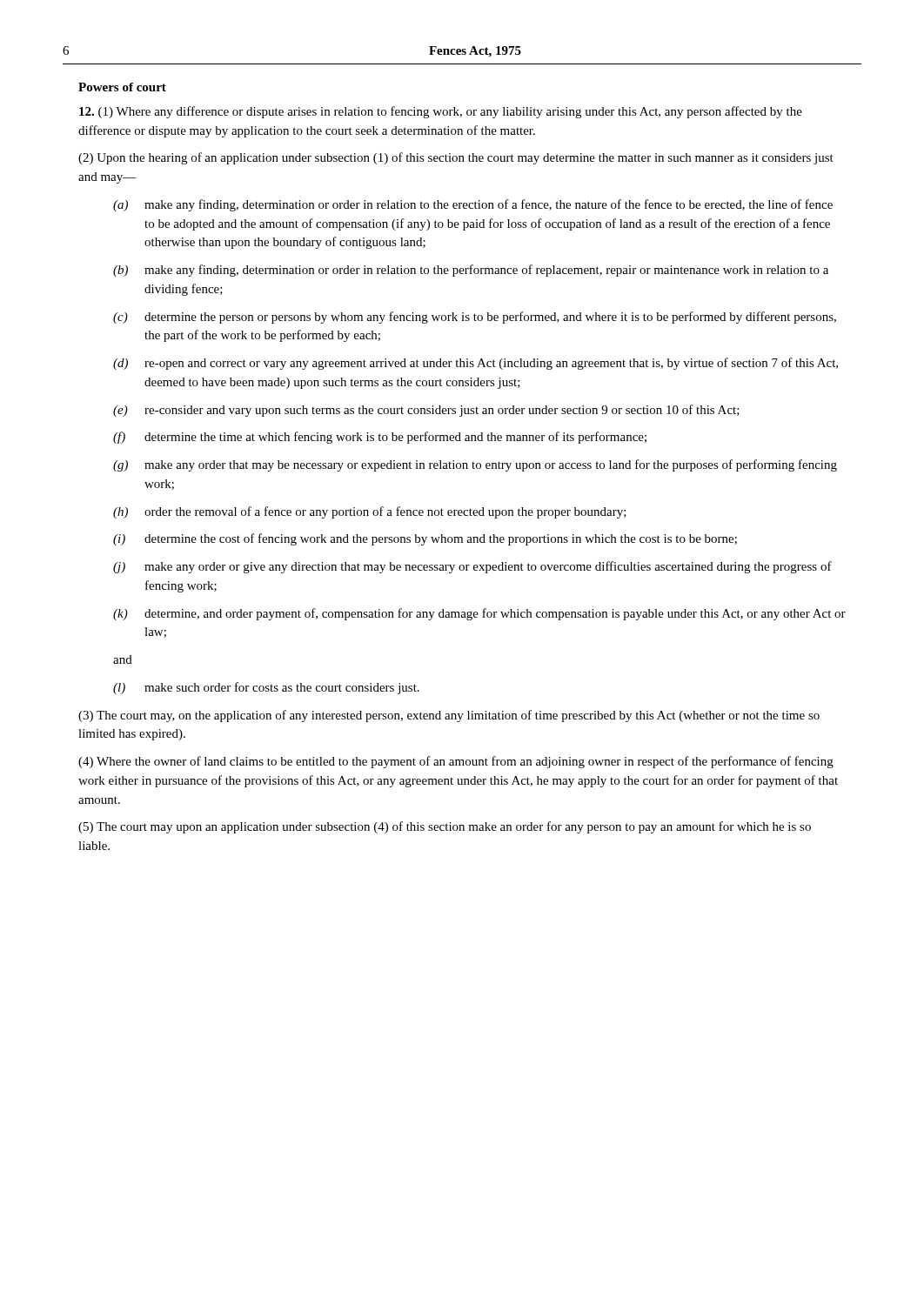Point to the text block starting "(j) make any order or"
This screenshot has height=1305, width=924.
tap(479, 577)
